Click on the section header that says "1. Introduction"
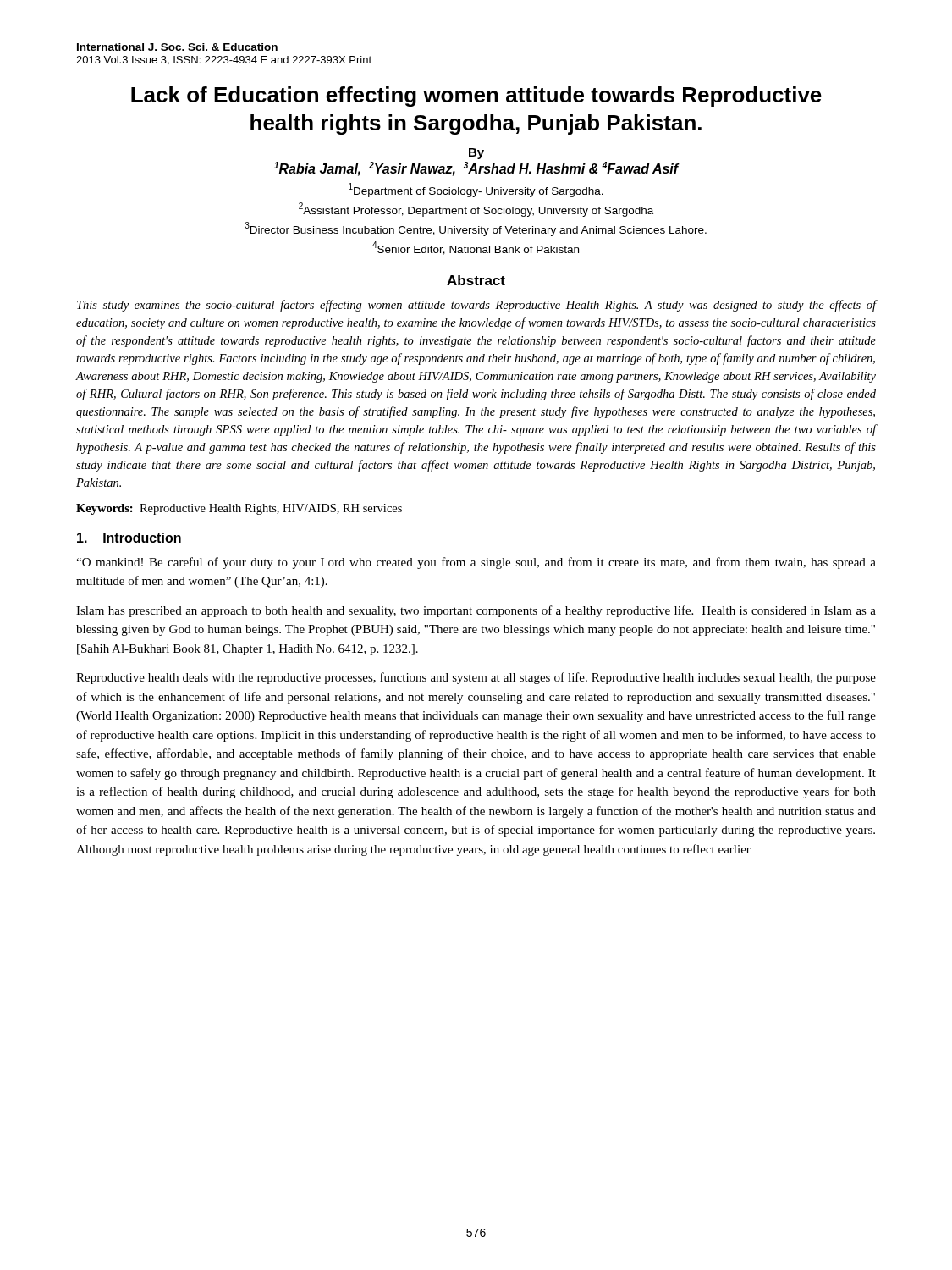Image resolution: width=952 pixels, height=1270 pixels. (129, 538)
